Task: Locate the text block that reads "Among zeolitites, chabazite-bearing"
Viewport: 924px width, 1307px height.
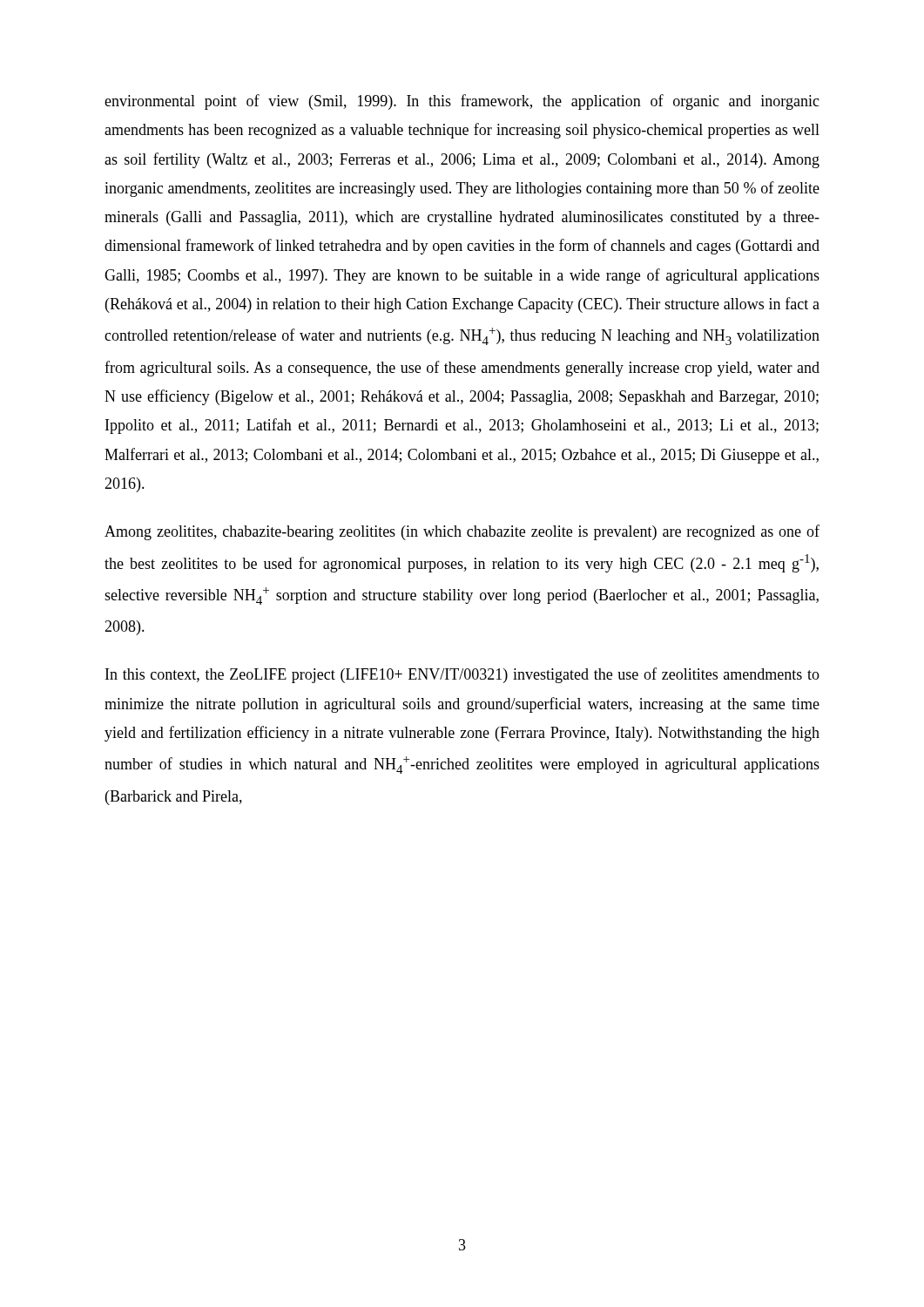Action: [462, 579]
